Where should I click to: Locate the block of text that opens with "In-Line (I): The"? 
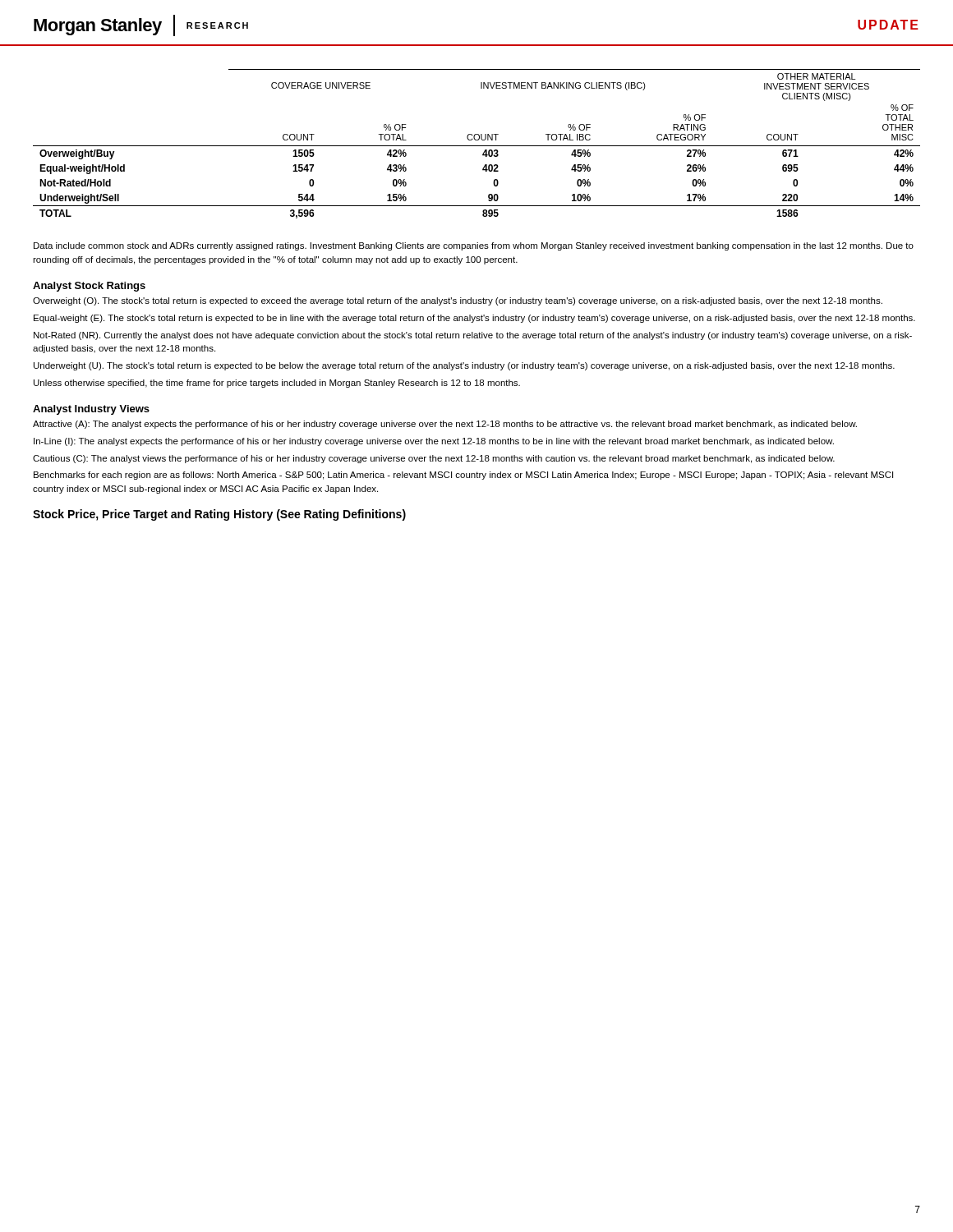click(x=434, y=441)
